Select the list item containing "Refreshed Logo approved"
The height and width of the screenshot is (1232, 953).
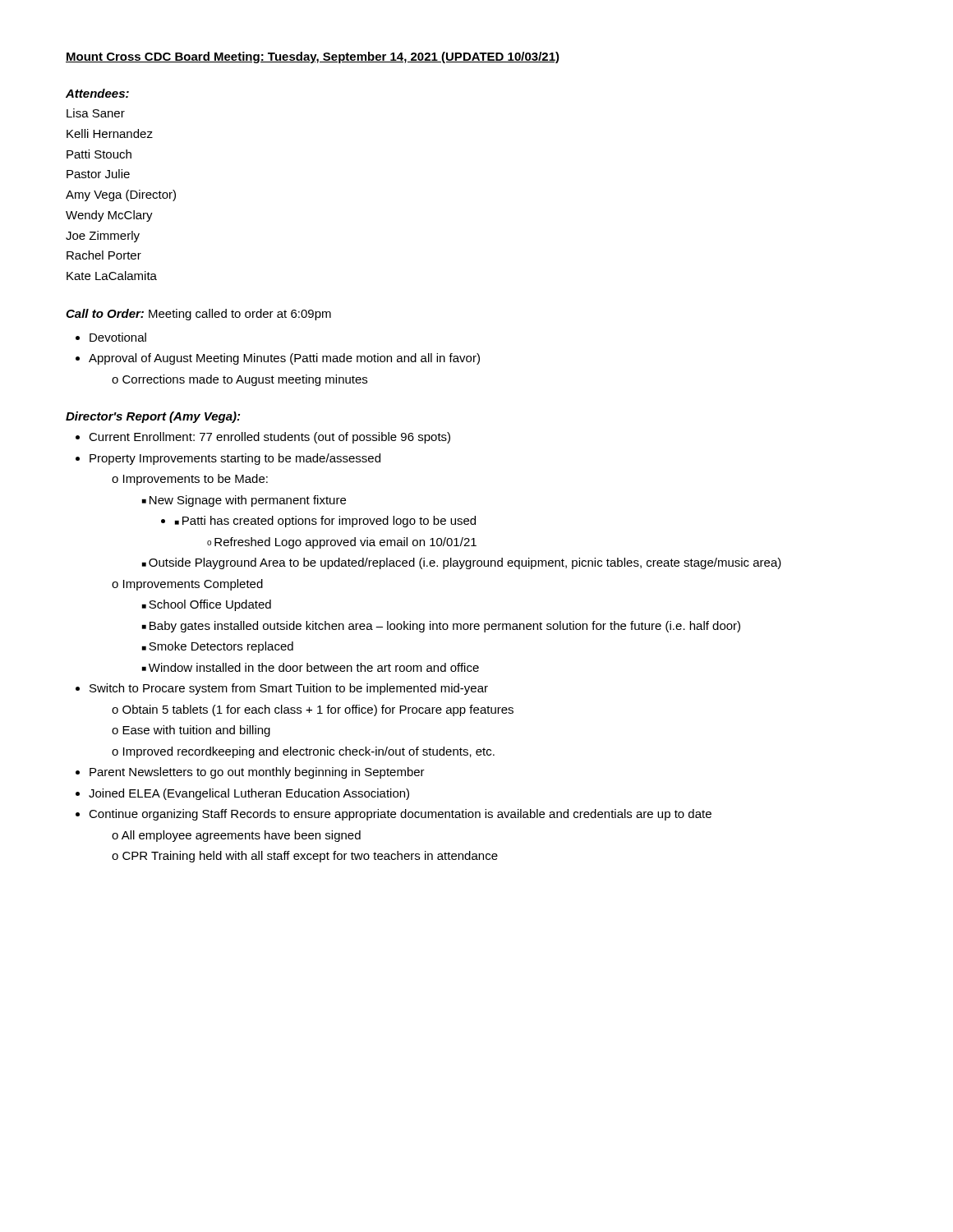(345, 541)
